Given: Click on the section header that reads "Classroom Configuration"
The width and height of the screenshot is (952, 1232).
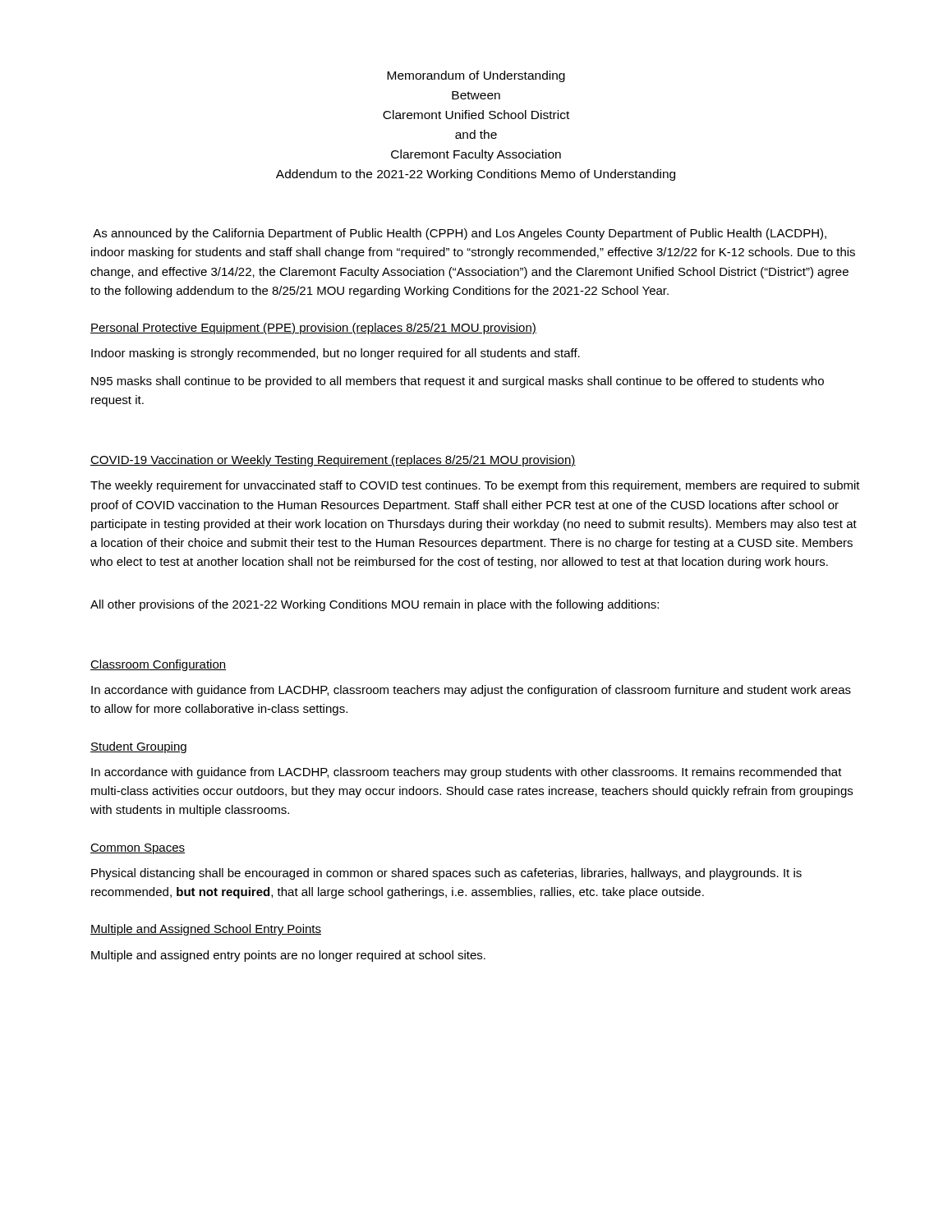Looking at the screenshot, I should point(158,664).
